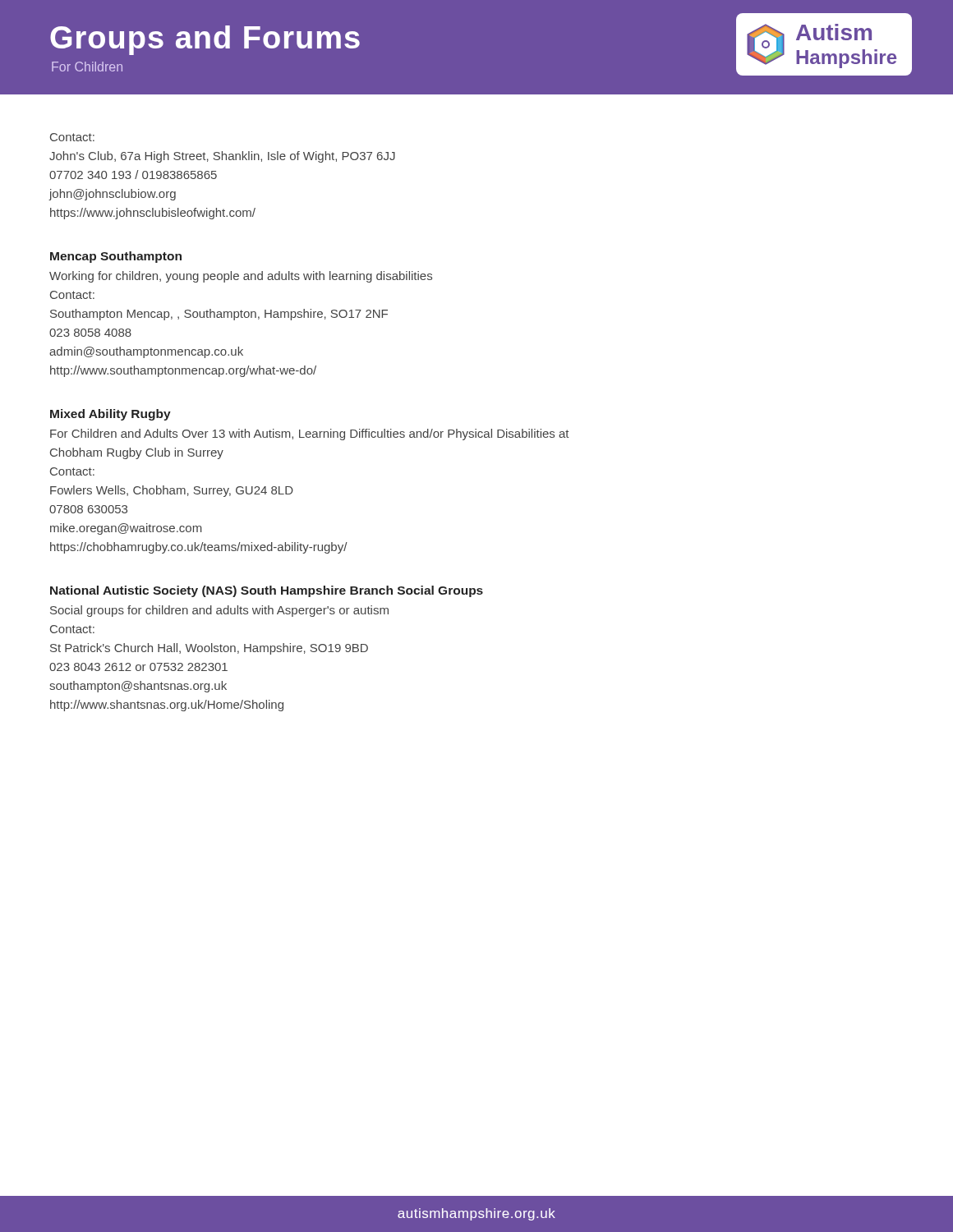Where is the passage that starts "Southampton Mencap, ,"?
This screenshot has height=1232, width=953.
point(219,313)
